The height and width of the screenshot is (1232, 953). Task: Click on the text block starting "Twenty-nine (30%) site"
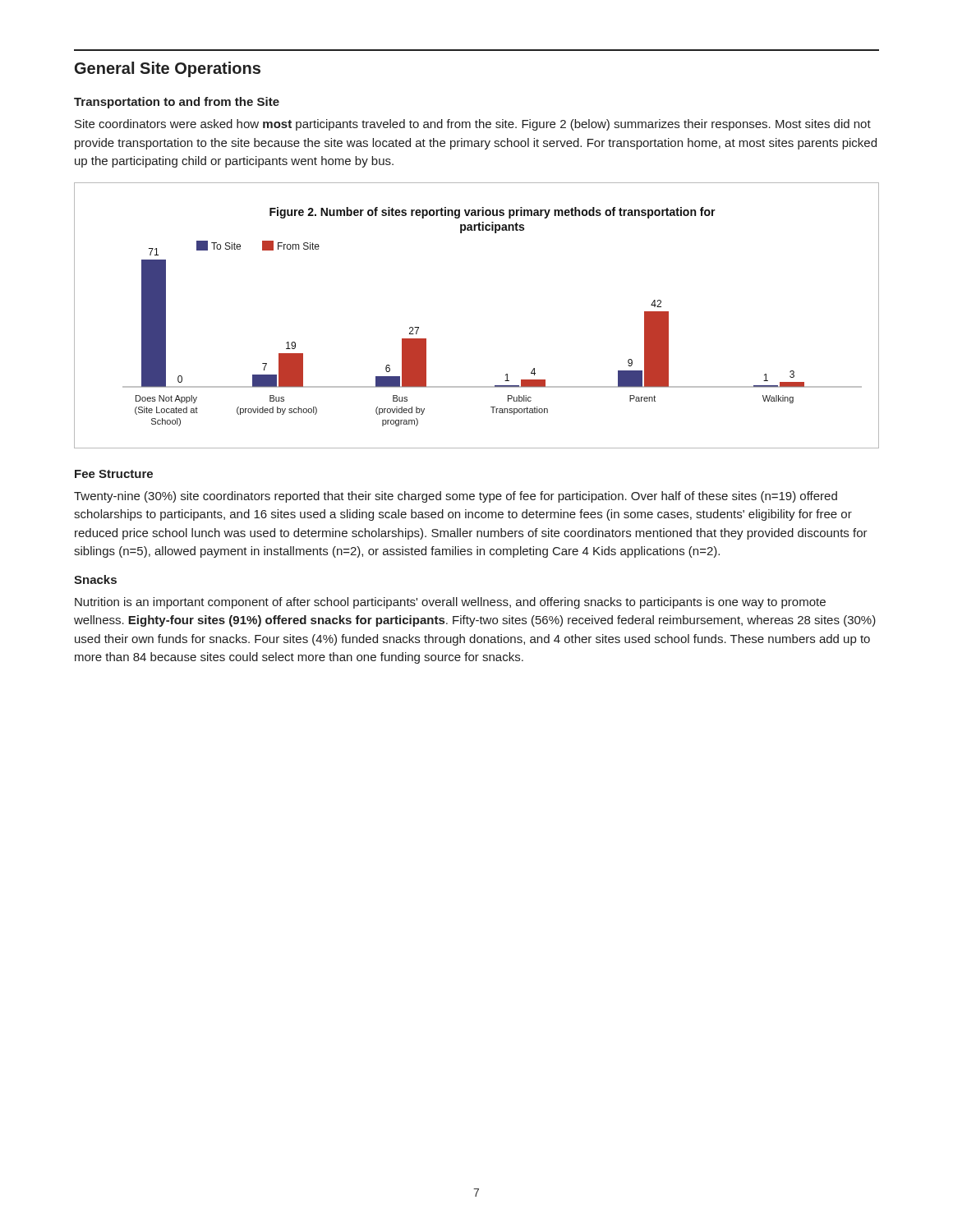coord(471,523)
